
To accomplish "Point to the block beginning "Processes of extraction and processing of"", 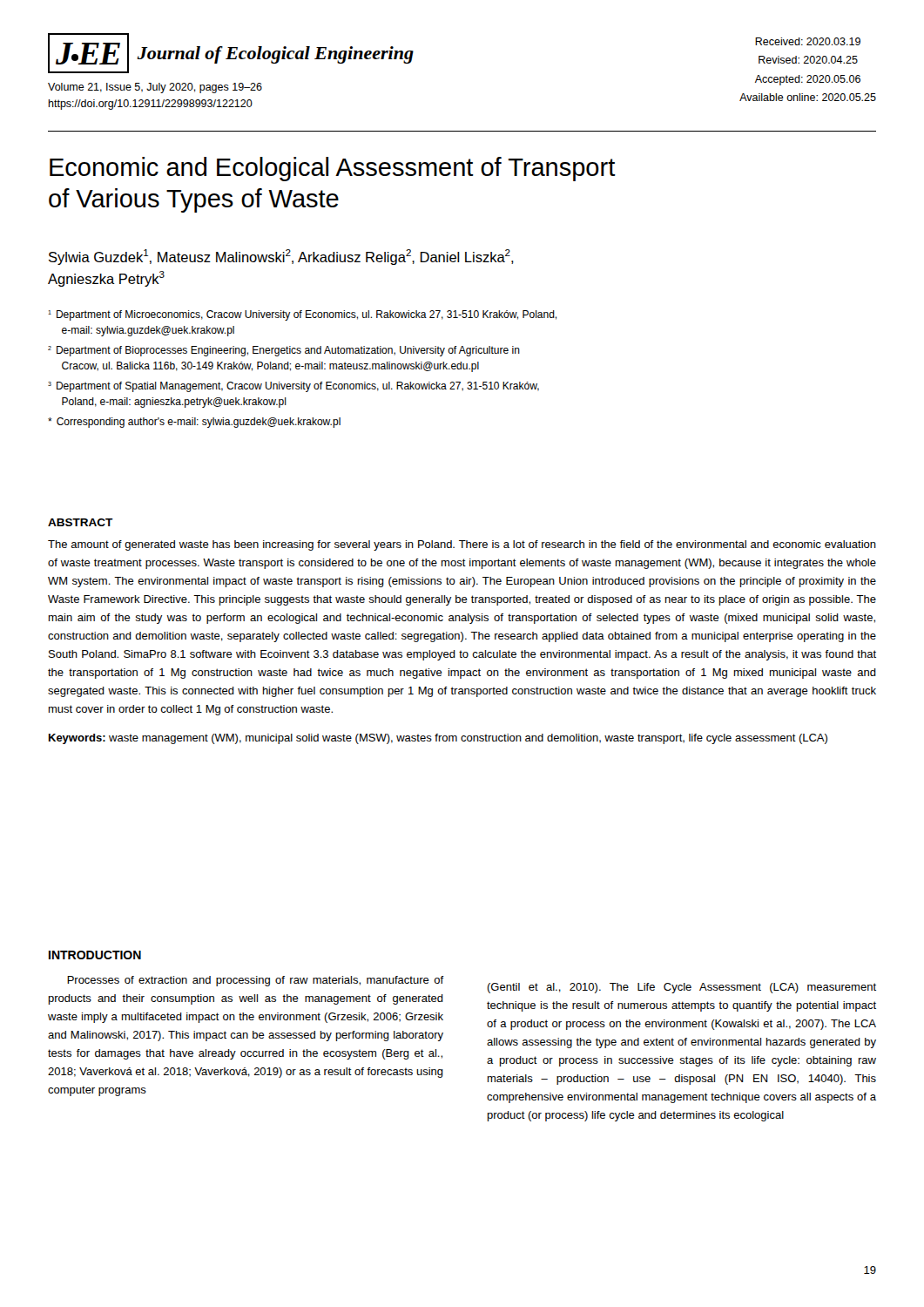I will pyautogui.click(x=246, y=1035).
